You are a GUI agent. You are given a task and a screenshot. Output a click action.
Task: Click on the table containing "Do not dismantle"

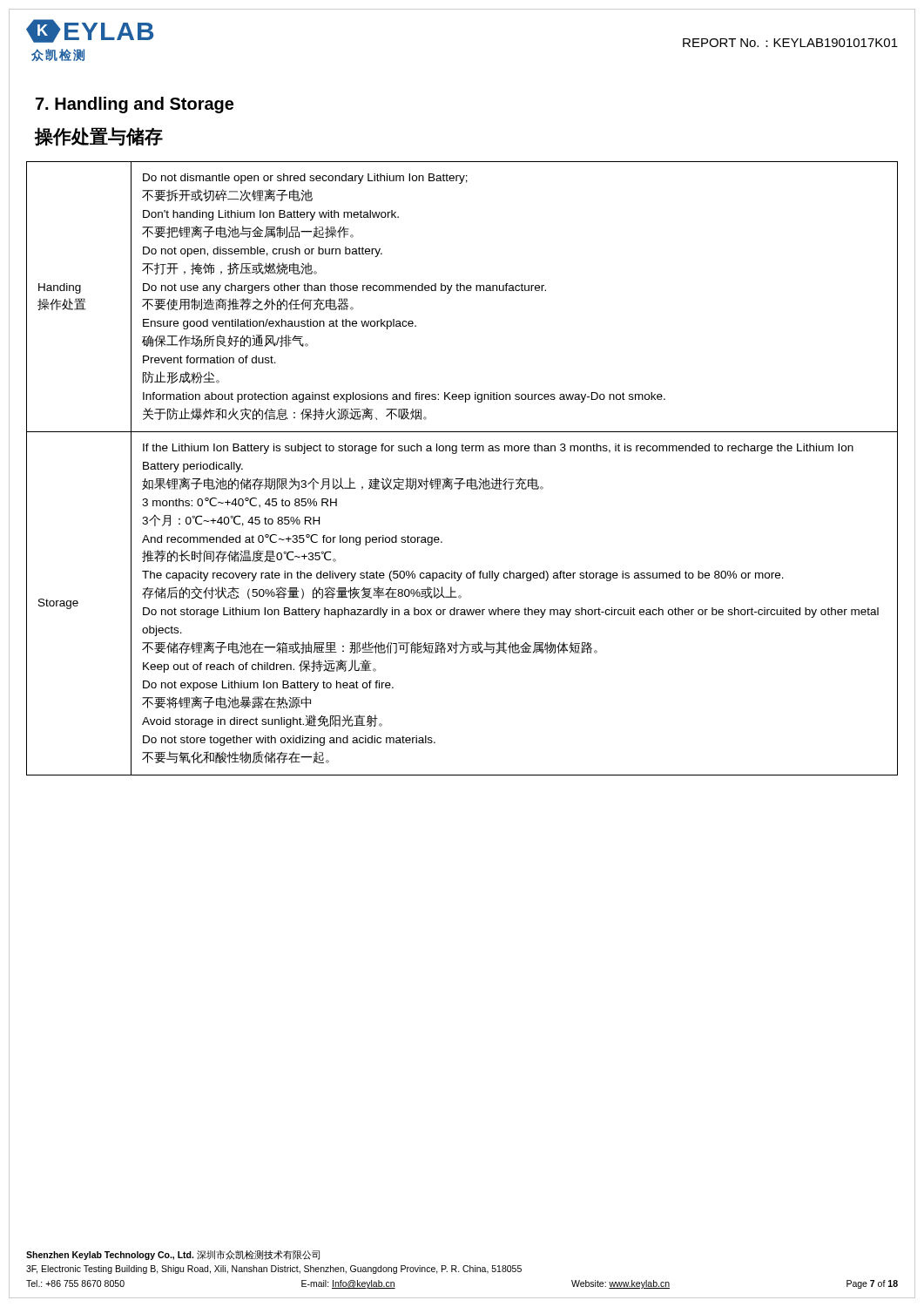[x=462, y=468]
